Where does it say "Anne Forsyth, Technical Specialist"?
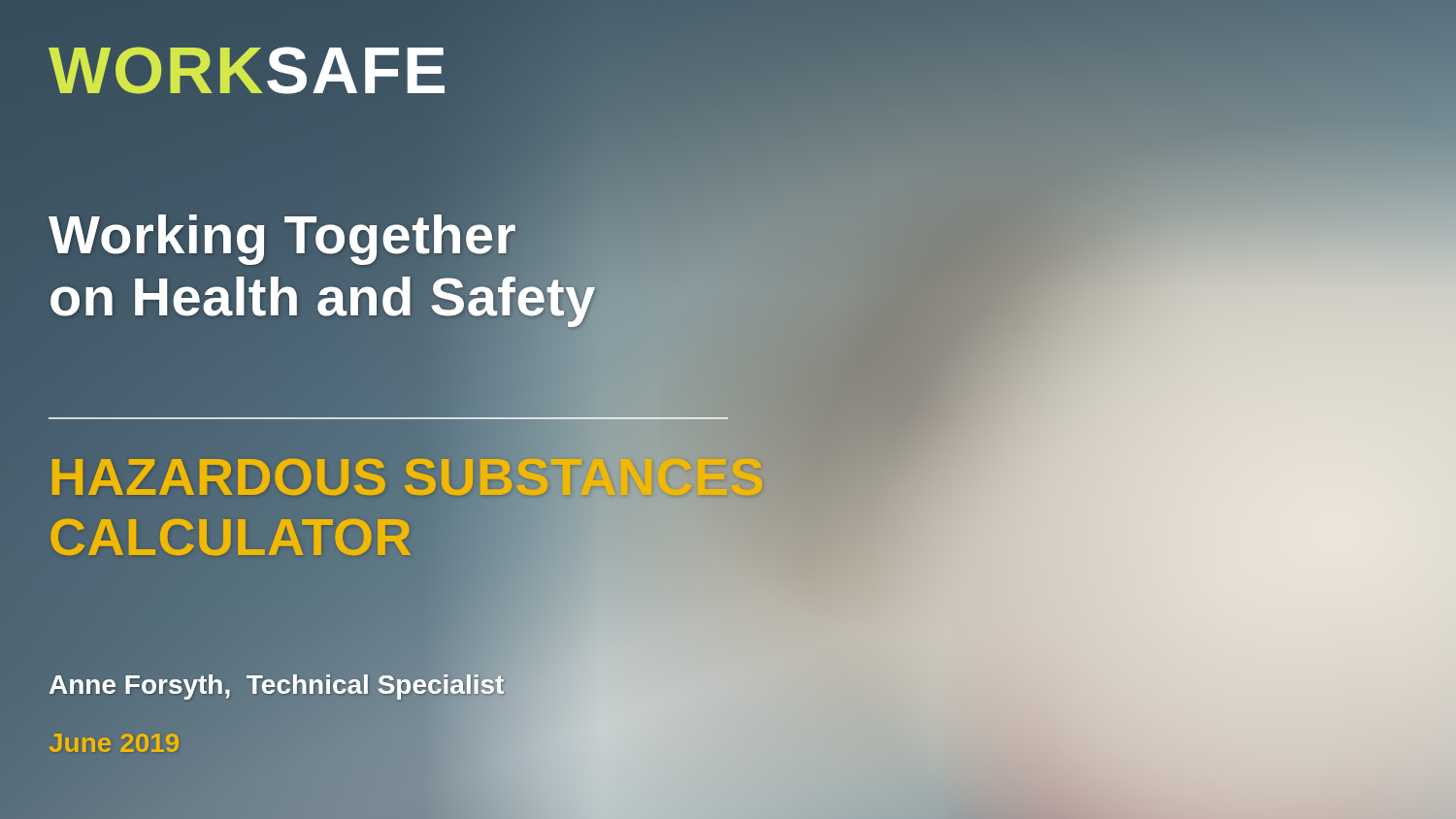The height and width of the screenshot is (819, 1456). point(276,685)
